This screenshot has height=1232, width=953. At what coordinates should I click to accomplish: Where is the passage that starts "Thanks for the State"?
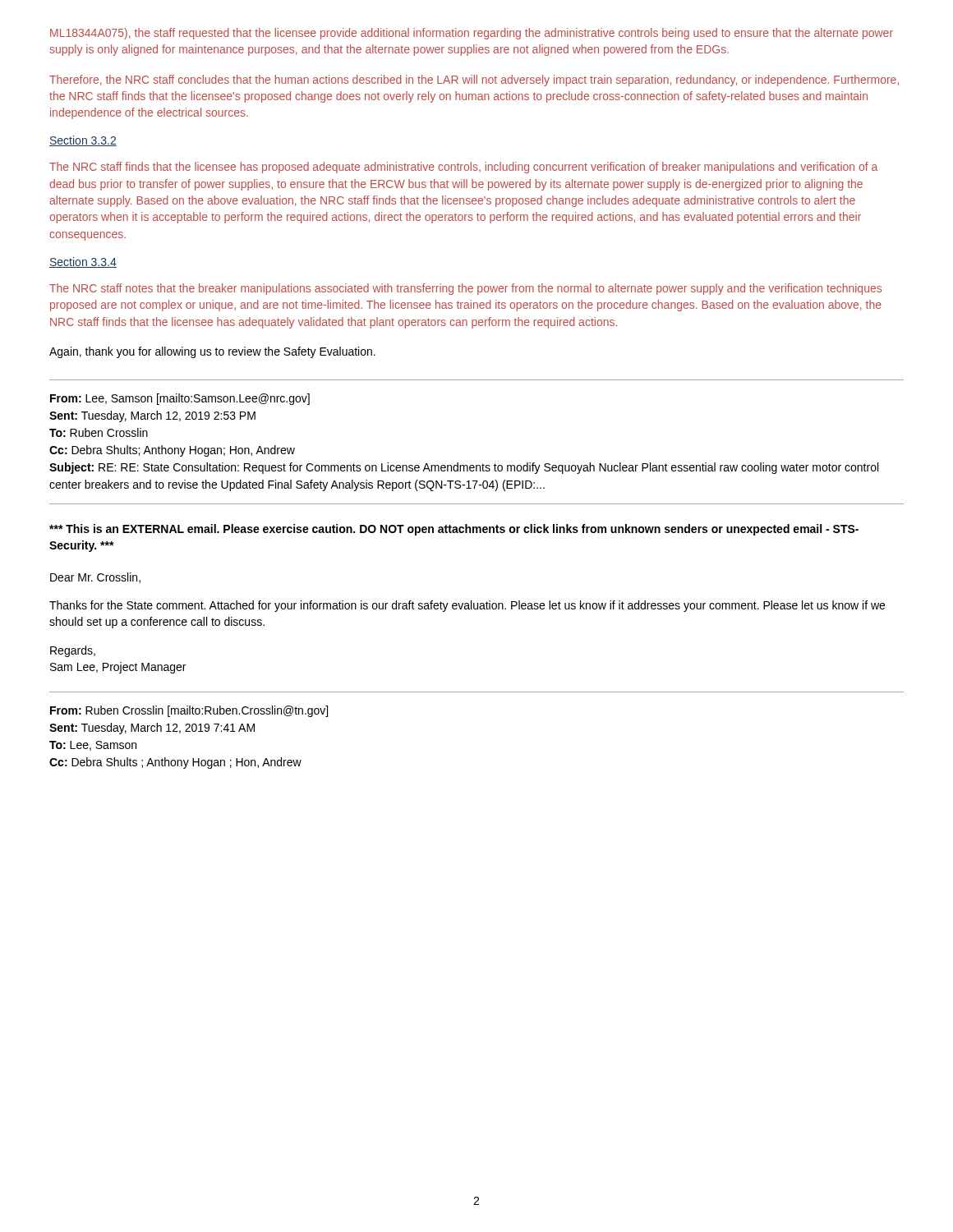pos(476,614)
